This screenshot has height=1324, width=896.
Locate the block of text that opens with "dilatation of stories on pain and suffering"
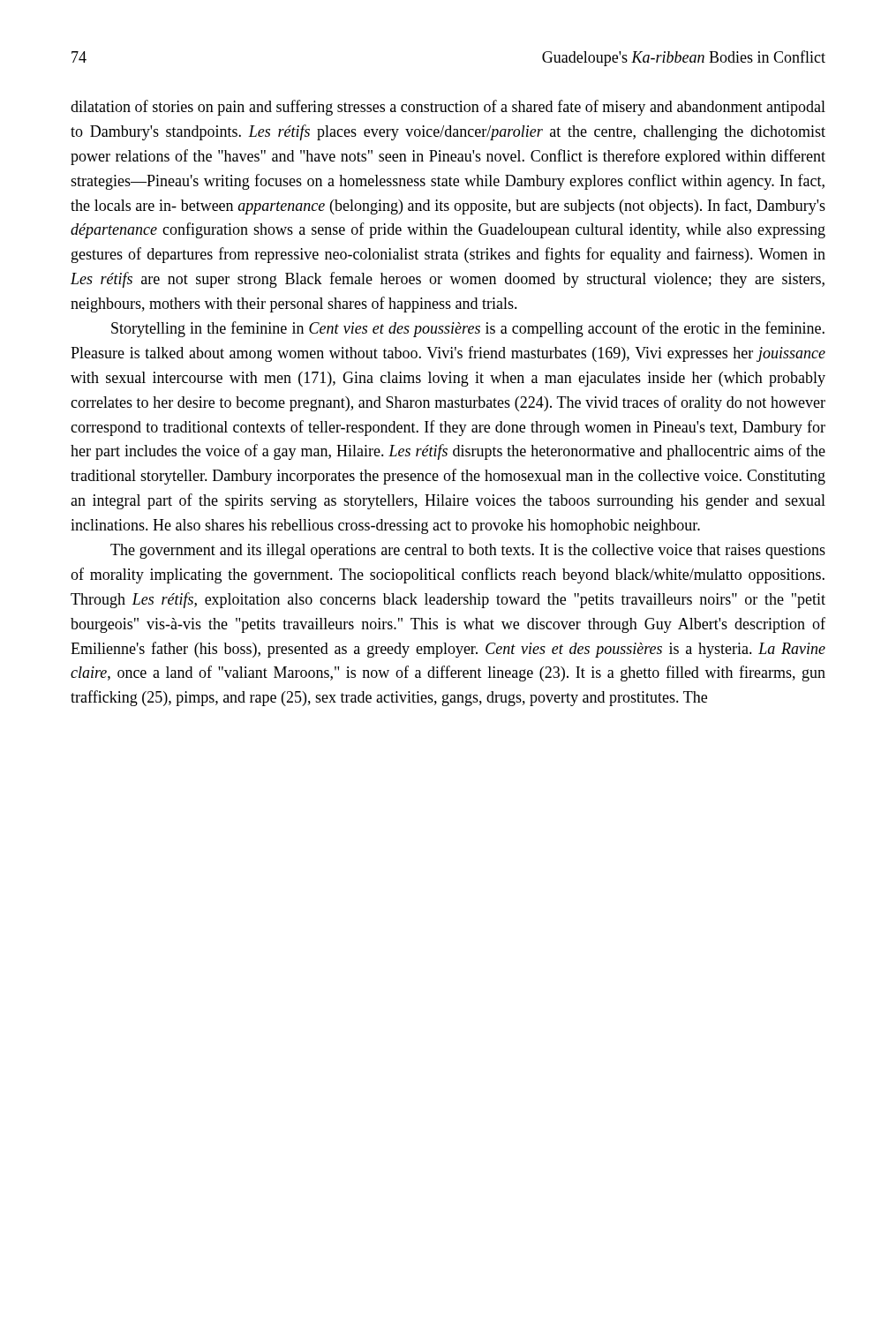[x=448, y=206]
